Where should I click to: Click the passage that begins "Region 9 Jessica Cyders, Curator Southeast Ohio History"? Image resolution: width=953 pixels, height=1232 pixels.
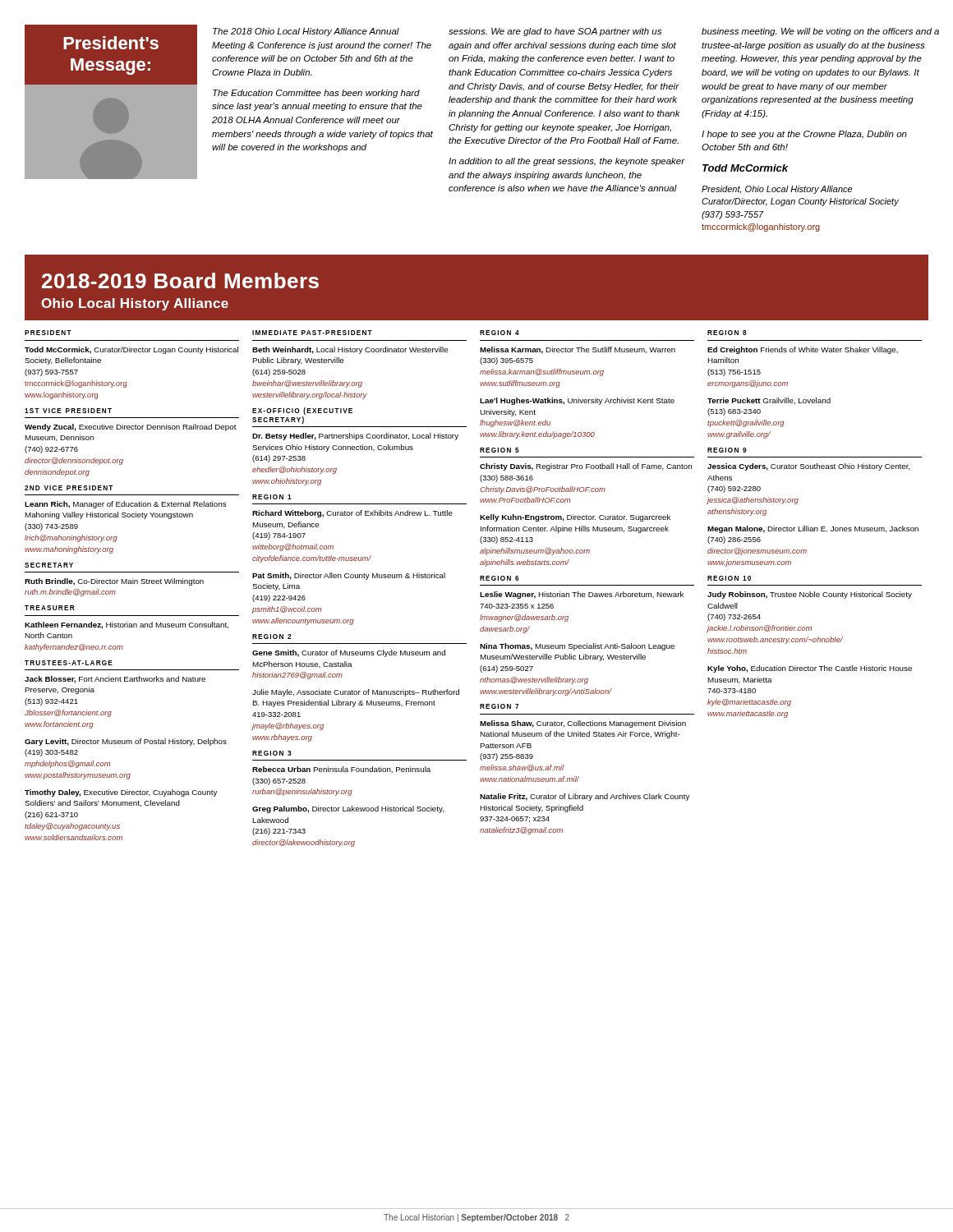(727, 450)
